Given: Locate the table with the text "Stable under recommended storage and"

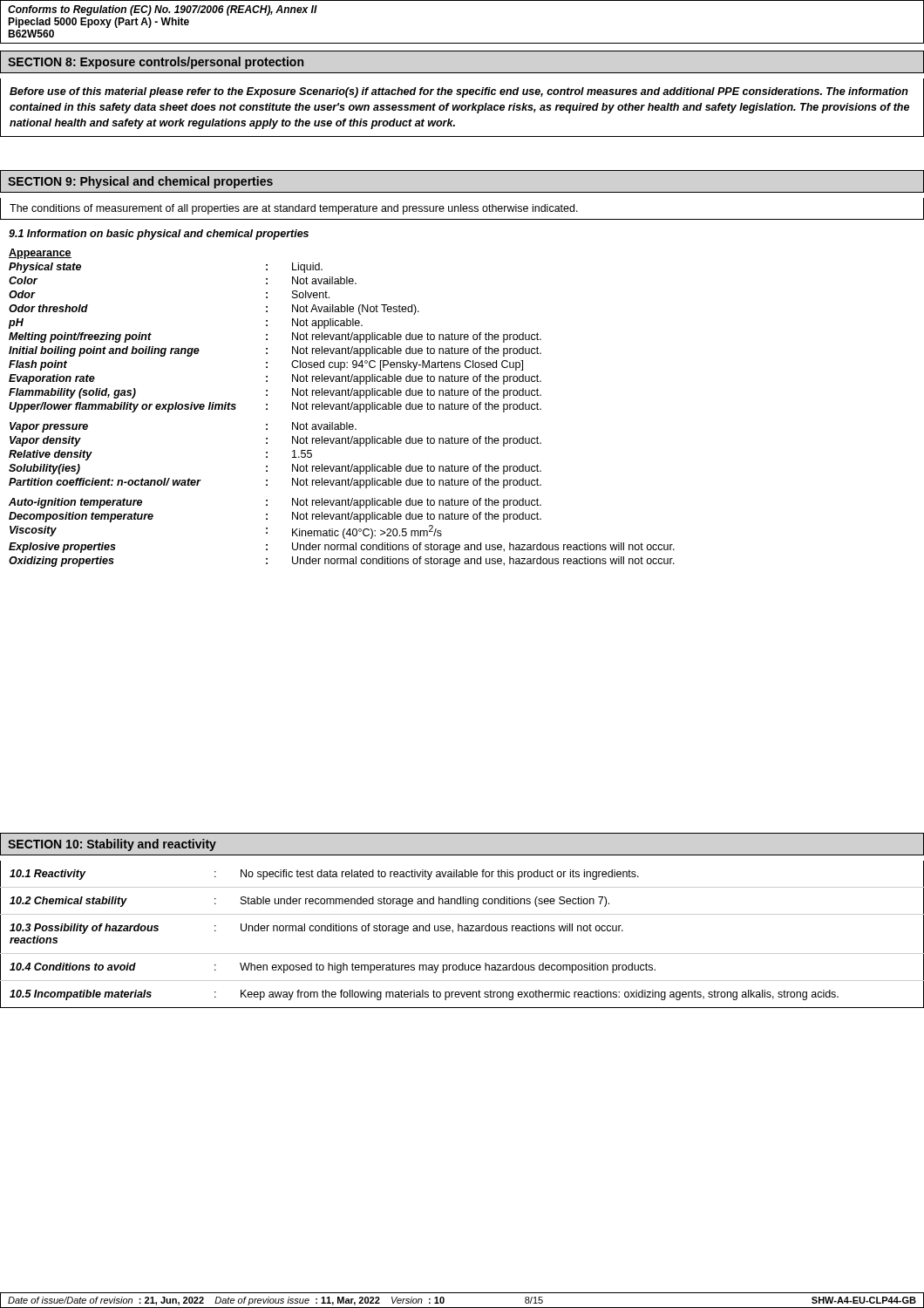Looking at the screenshot, I should [462, 934].
